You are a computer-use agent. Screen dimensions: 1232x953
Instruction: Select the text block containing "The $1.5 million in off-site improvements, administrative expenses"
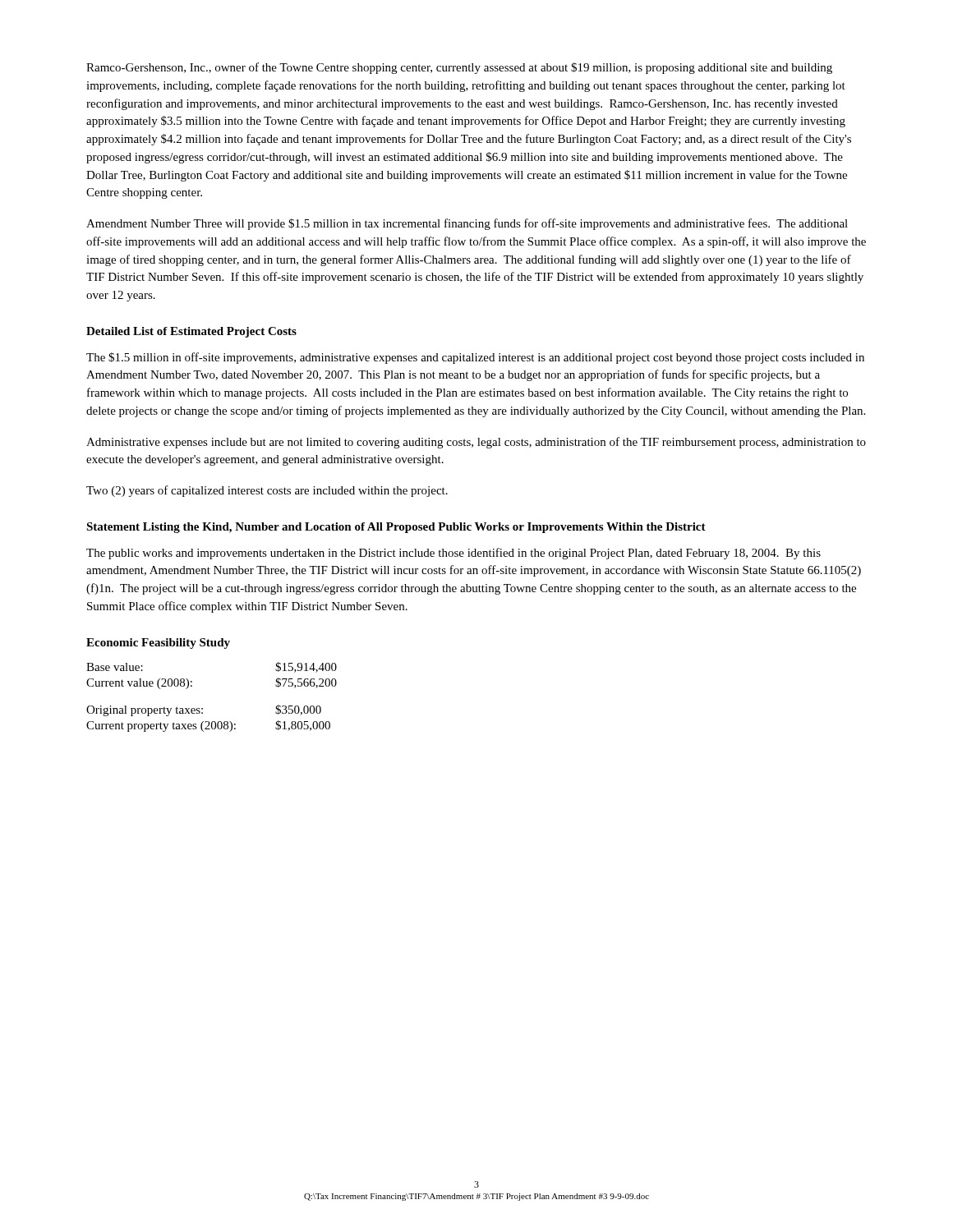pyautogui.click(x=476, y=384)
